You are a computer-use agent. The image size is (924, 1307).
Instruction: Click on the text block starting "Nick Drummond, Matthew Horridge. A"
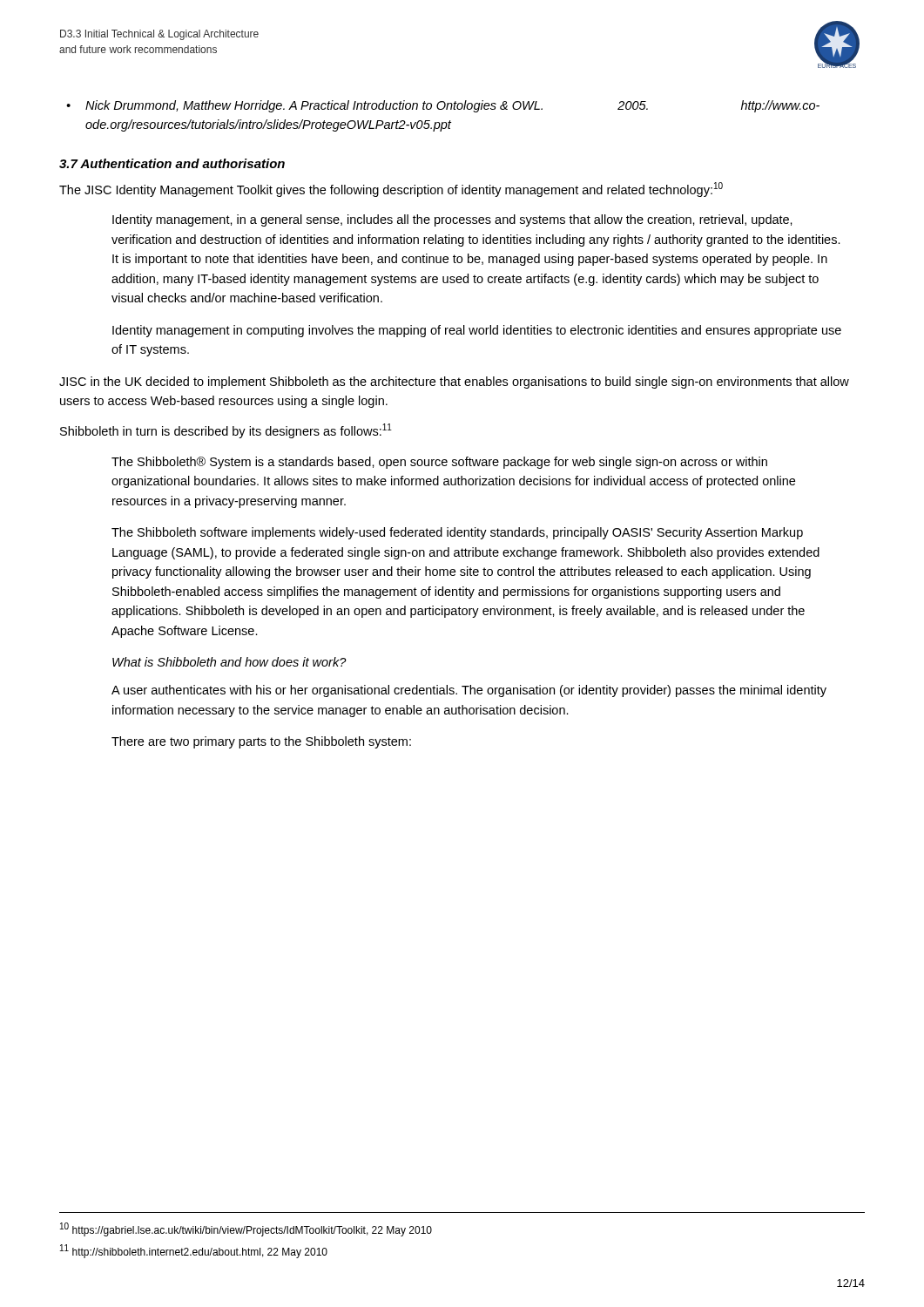click(453, 115)
